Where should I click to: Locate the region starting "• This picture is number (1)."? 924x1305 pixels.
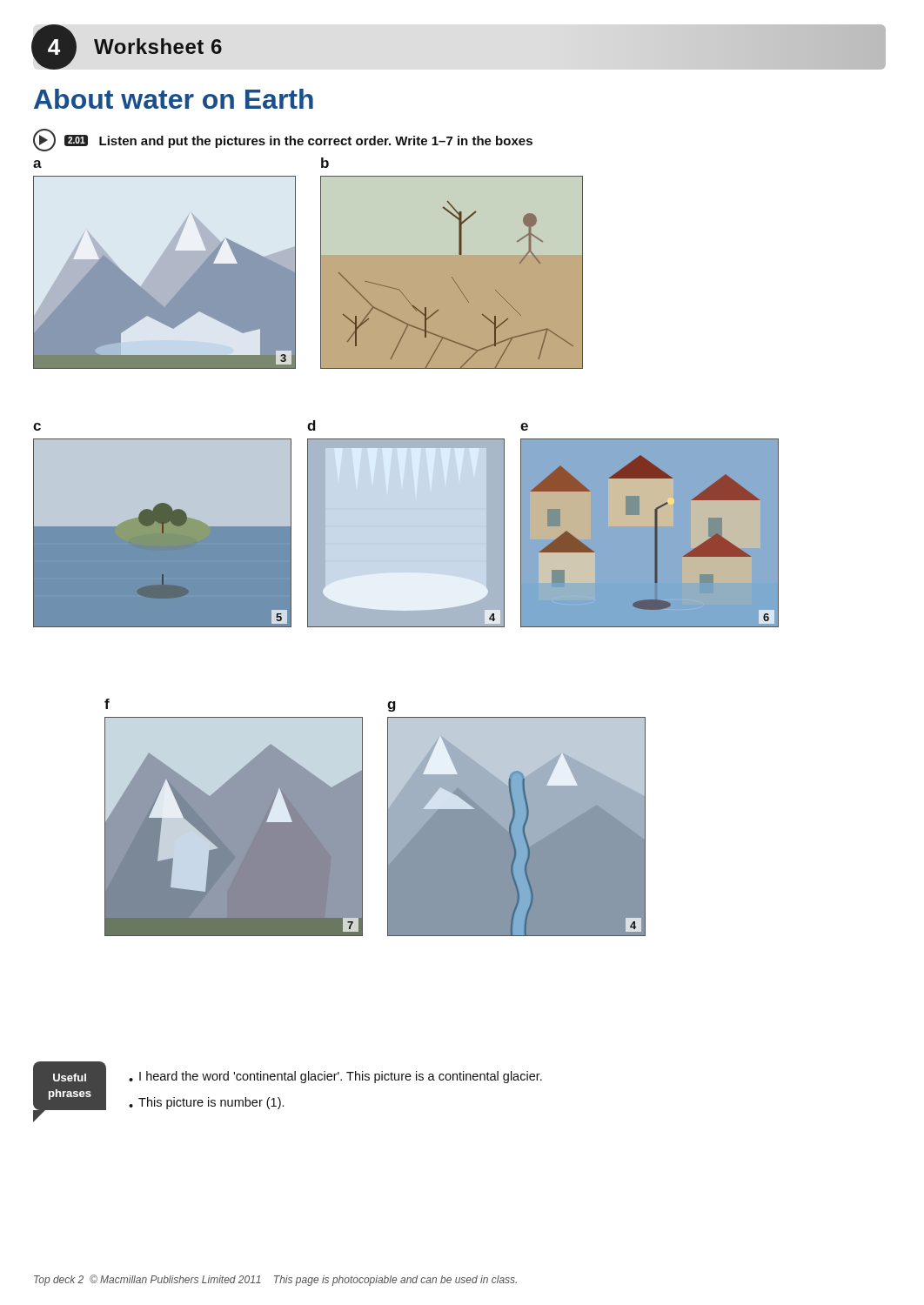(x=207, y=1104)
